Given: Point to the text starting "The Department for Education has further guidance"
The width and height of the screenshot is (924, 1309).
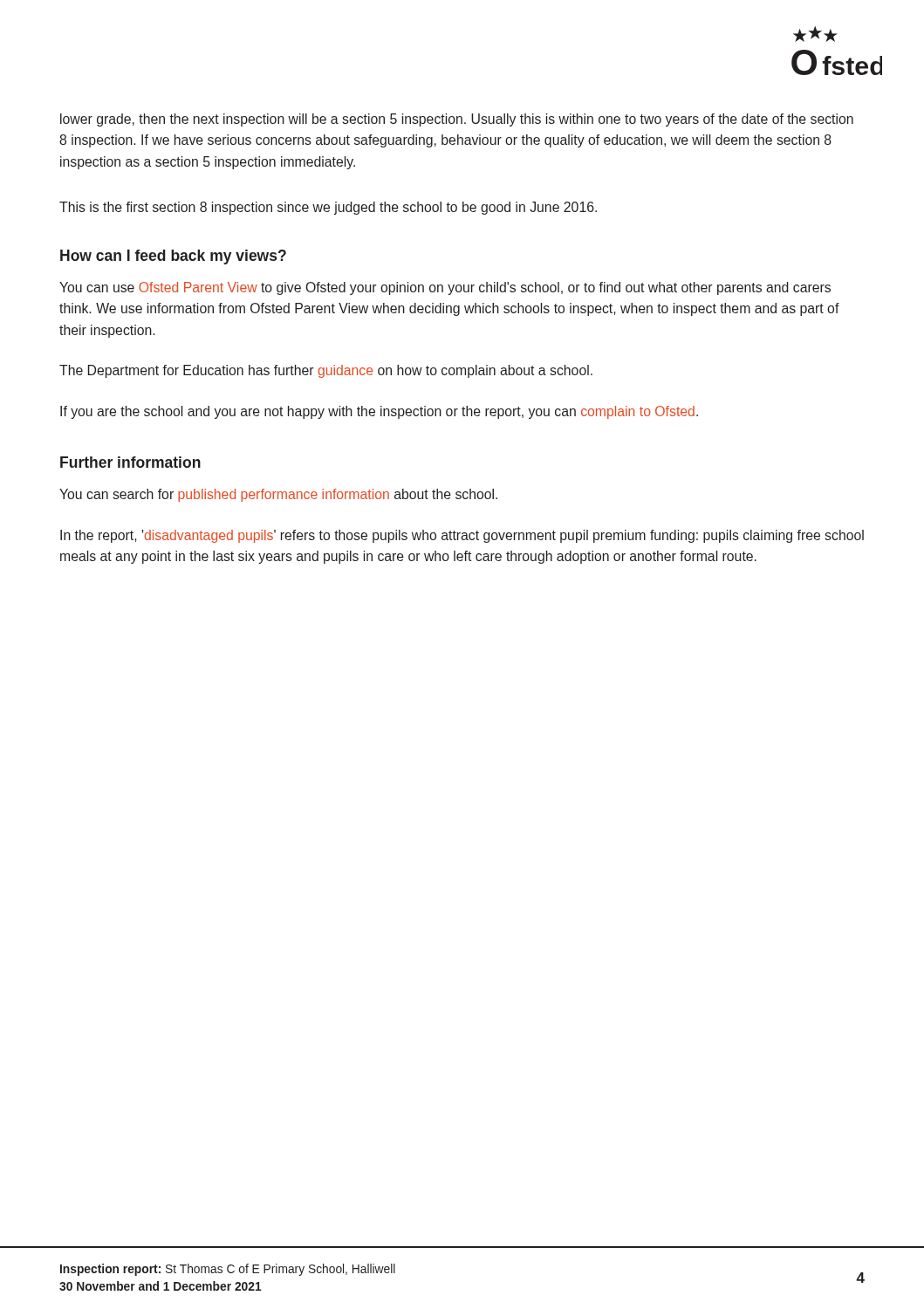Looking at the screenshot, I should click(326, 371).
